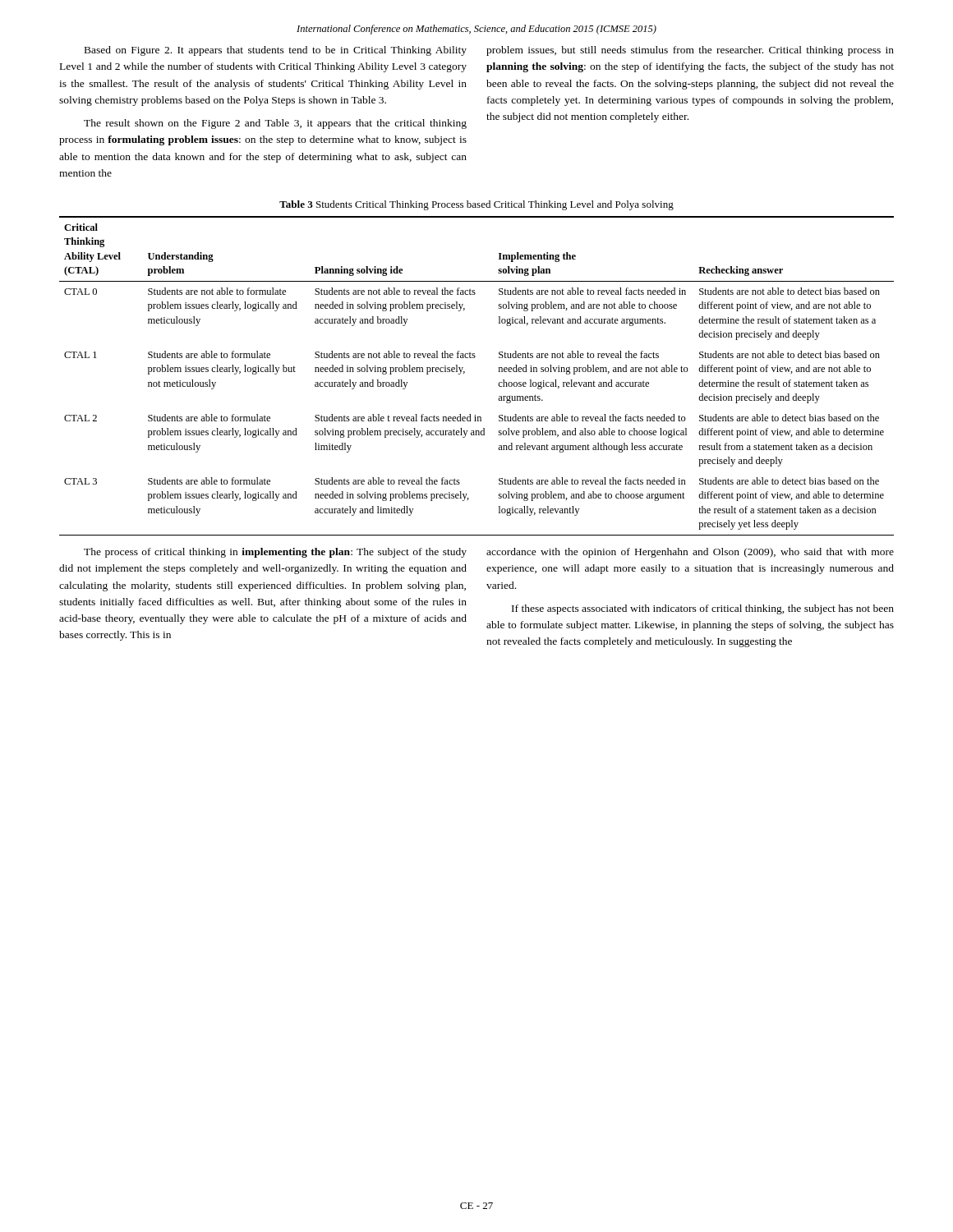Find the block starting "accordance with the opinion"
Viewport: 953px width, 1232px height.
[690, 597]
